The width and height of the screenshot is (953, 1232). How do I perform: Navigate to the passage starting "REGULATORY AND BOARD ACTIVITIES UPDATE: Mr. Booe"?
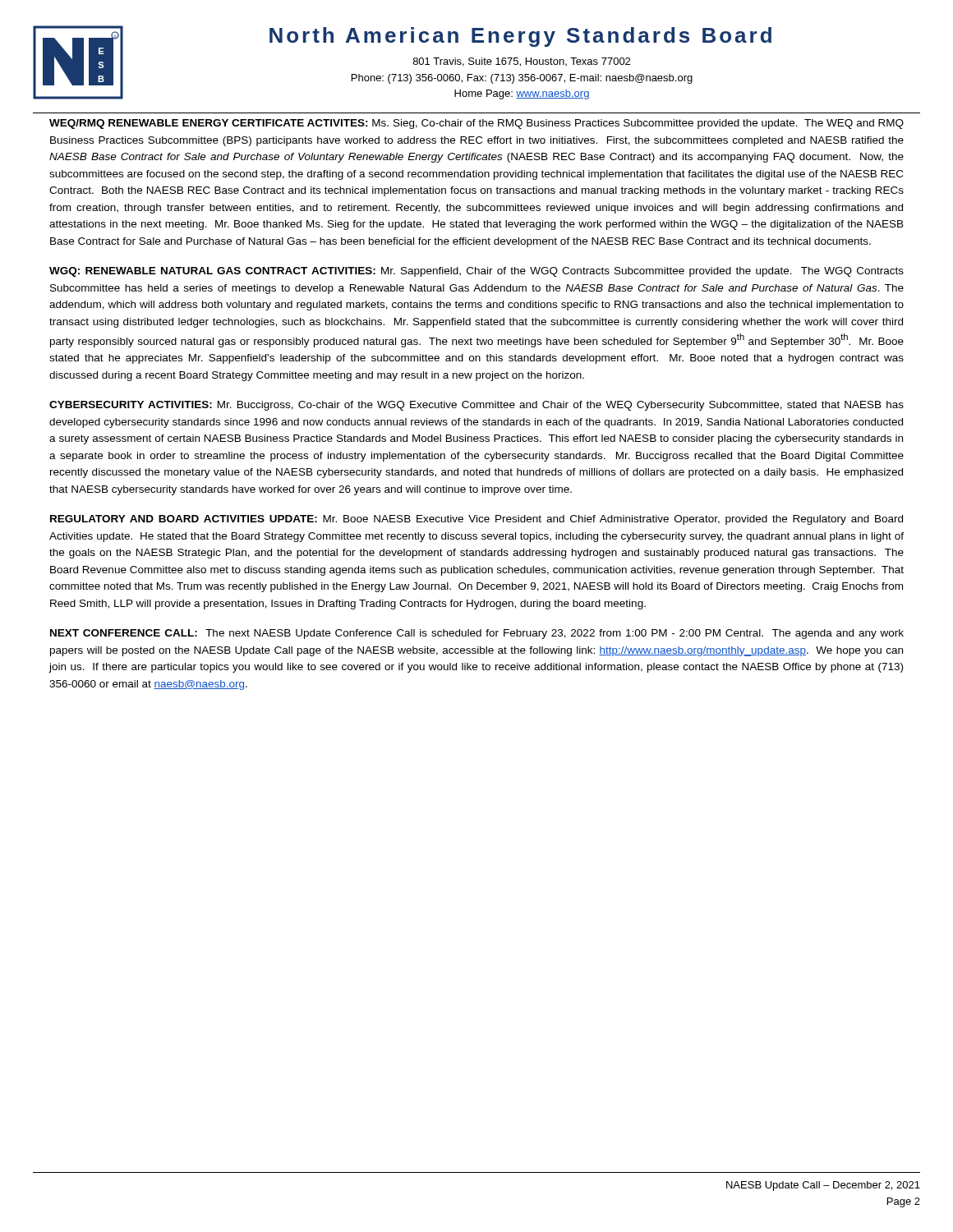pos(476,561)
